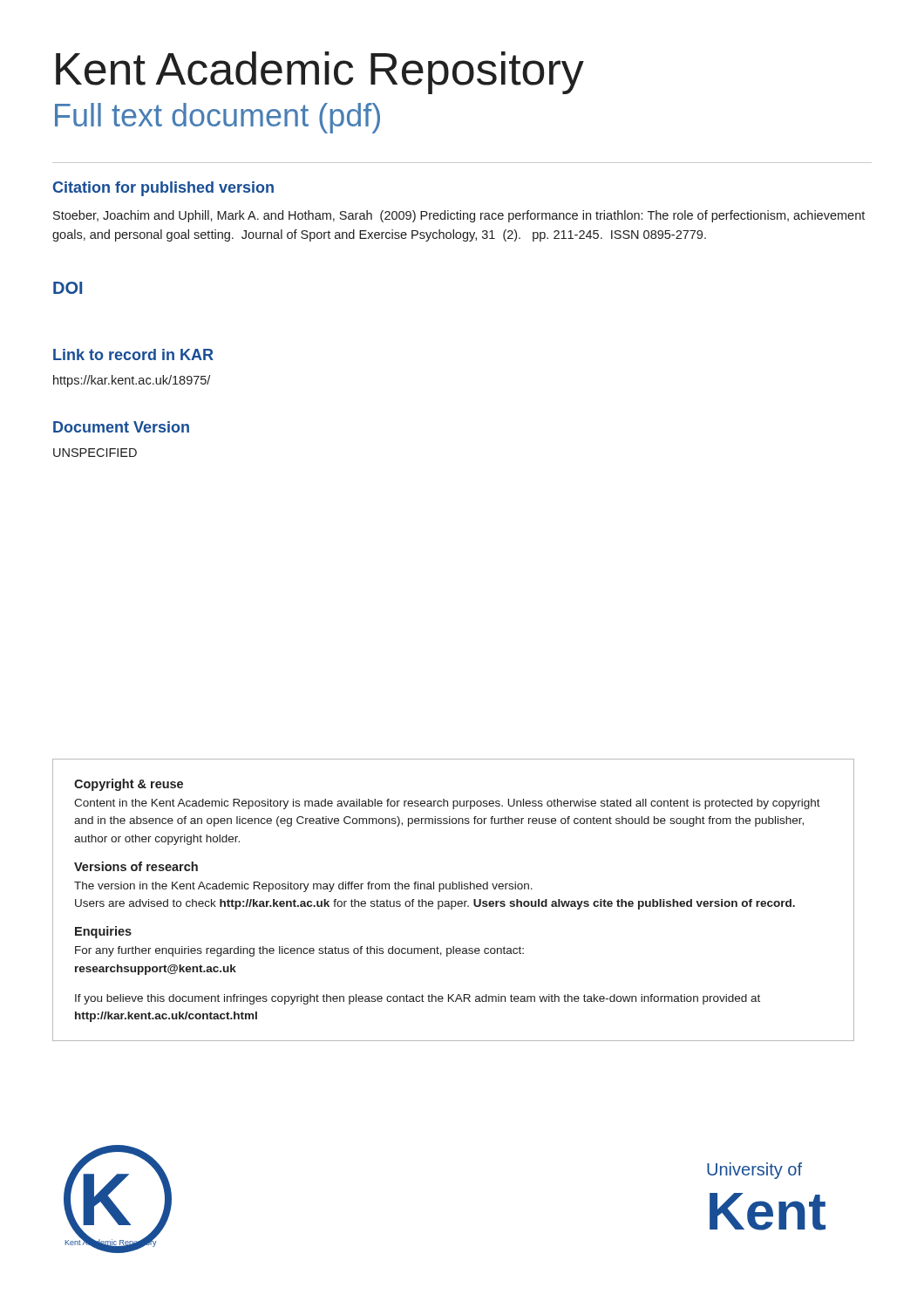Click on the text block containing "Copyright & reuse Content in the Kent Academic"

click(453, 901)
